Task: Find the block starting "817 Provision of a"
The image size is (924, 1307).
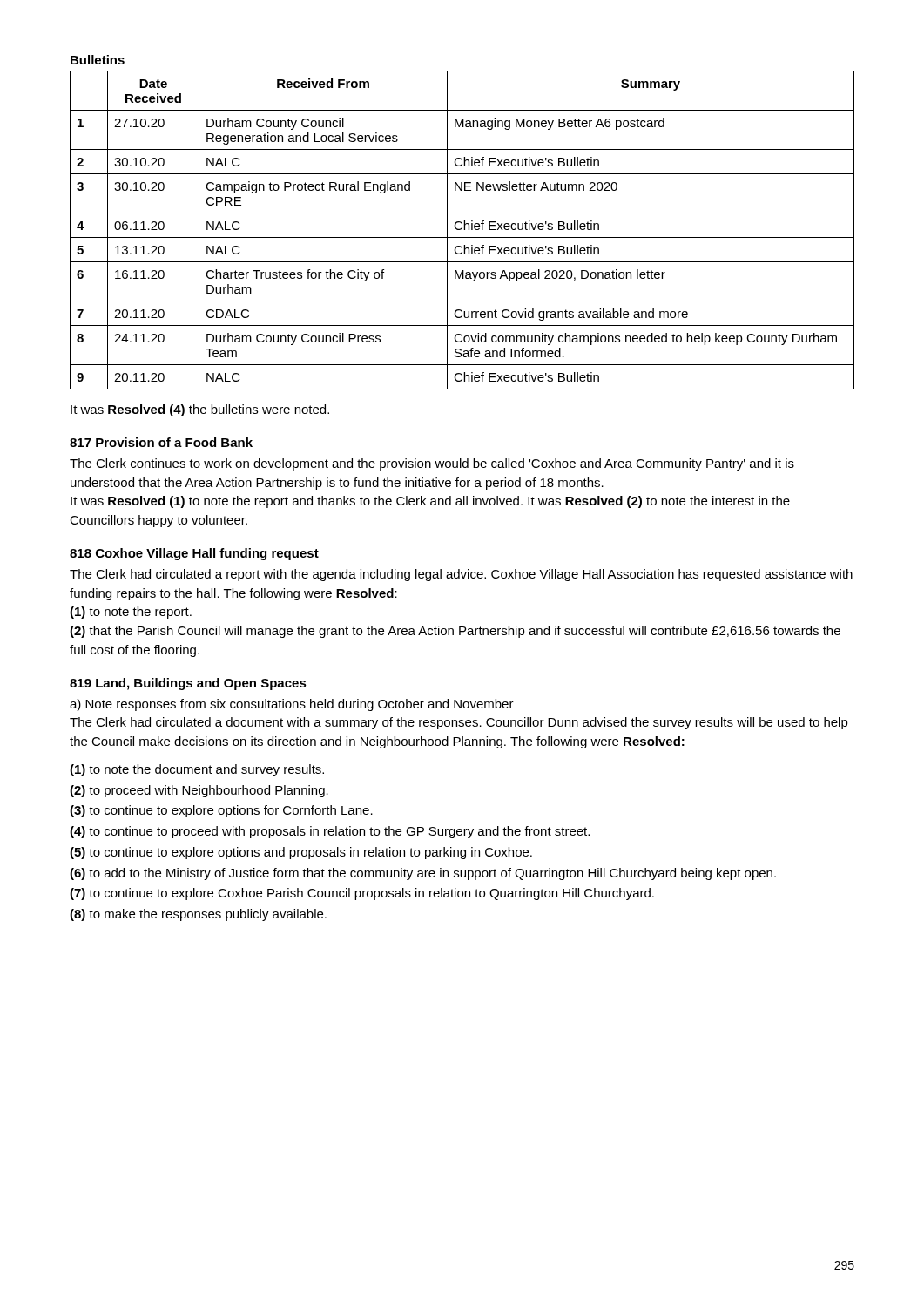Action: pos(161,442)
